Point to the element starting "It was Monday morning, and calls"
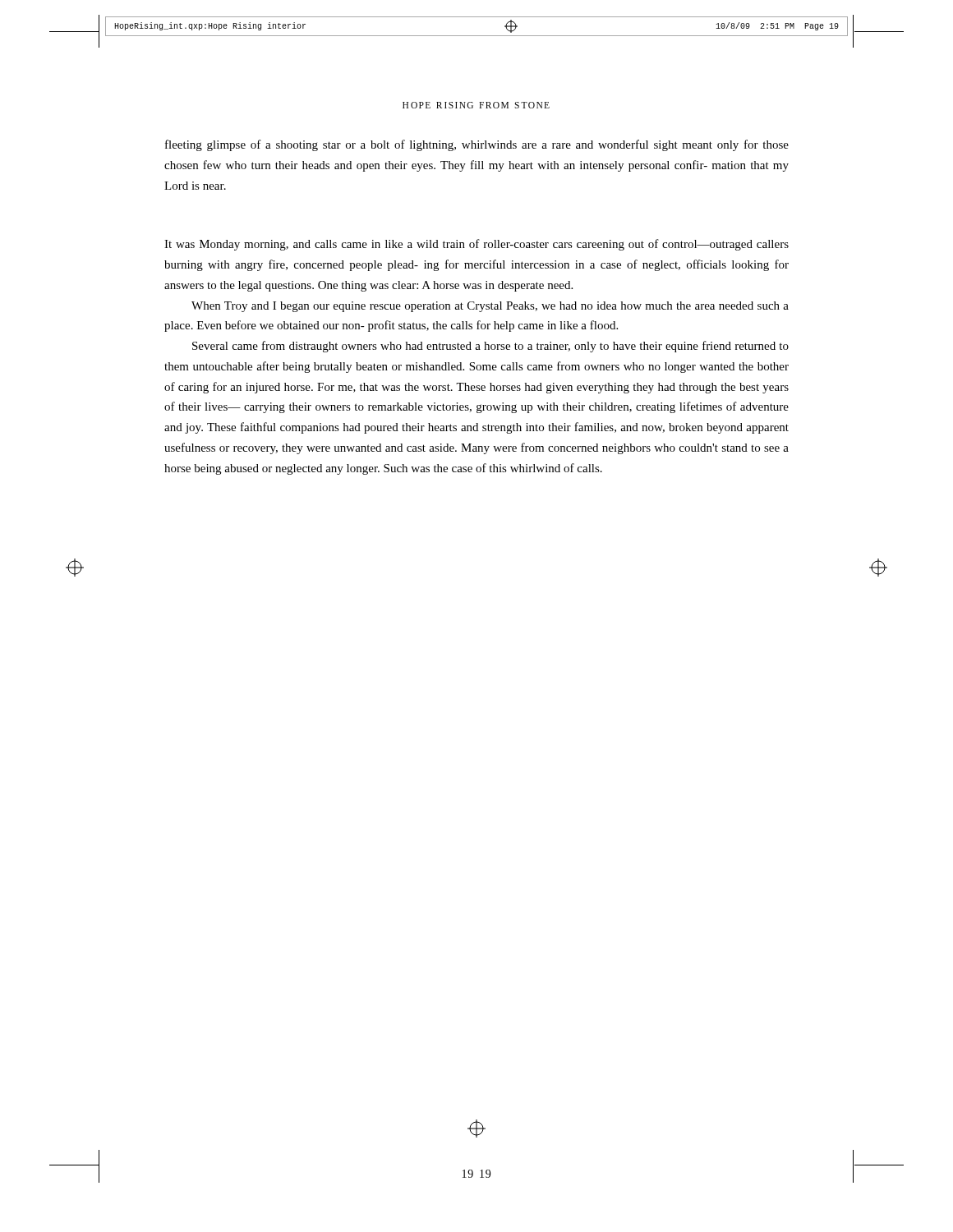 476,356
